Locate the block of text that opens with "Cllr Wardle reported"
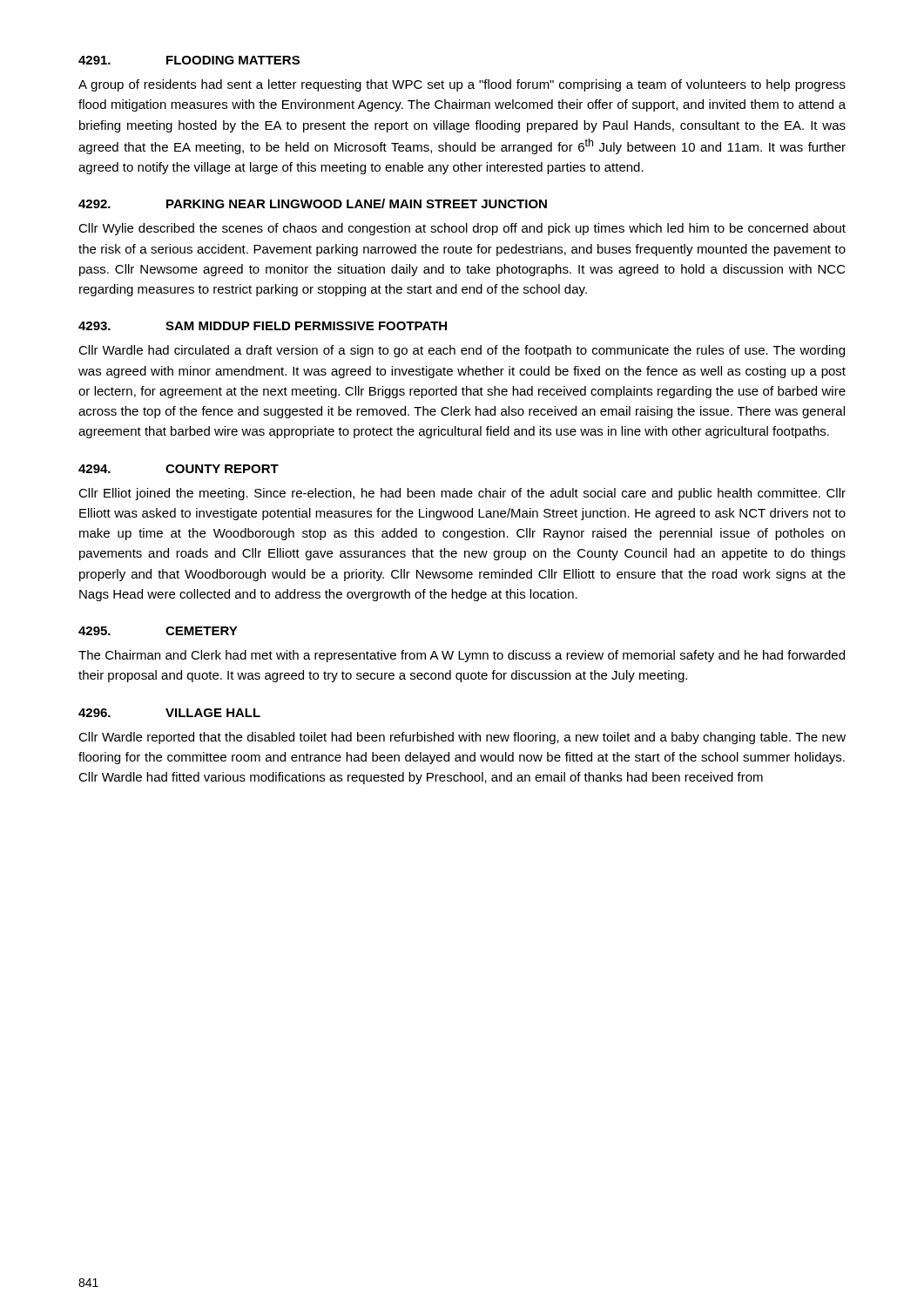Image resolution: width=924 pixels, height=1307 pixels. pos(462,757)
